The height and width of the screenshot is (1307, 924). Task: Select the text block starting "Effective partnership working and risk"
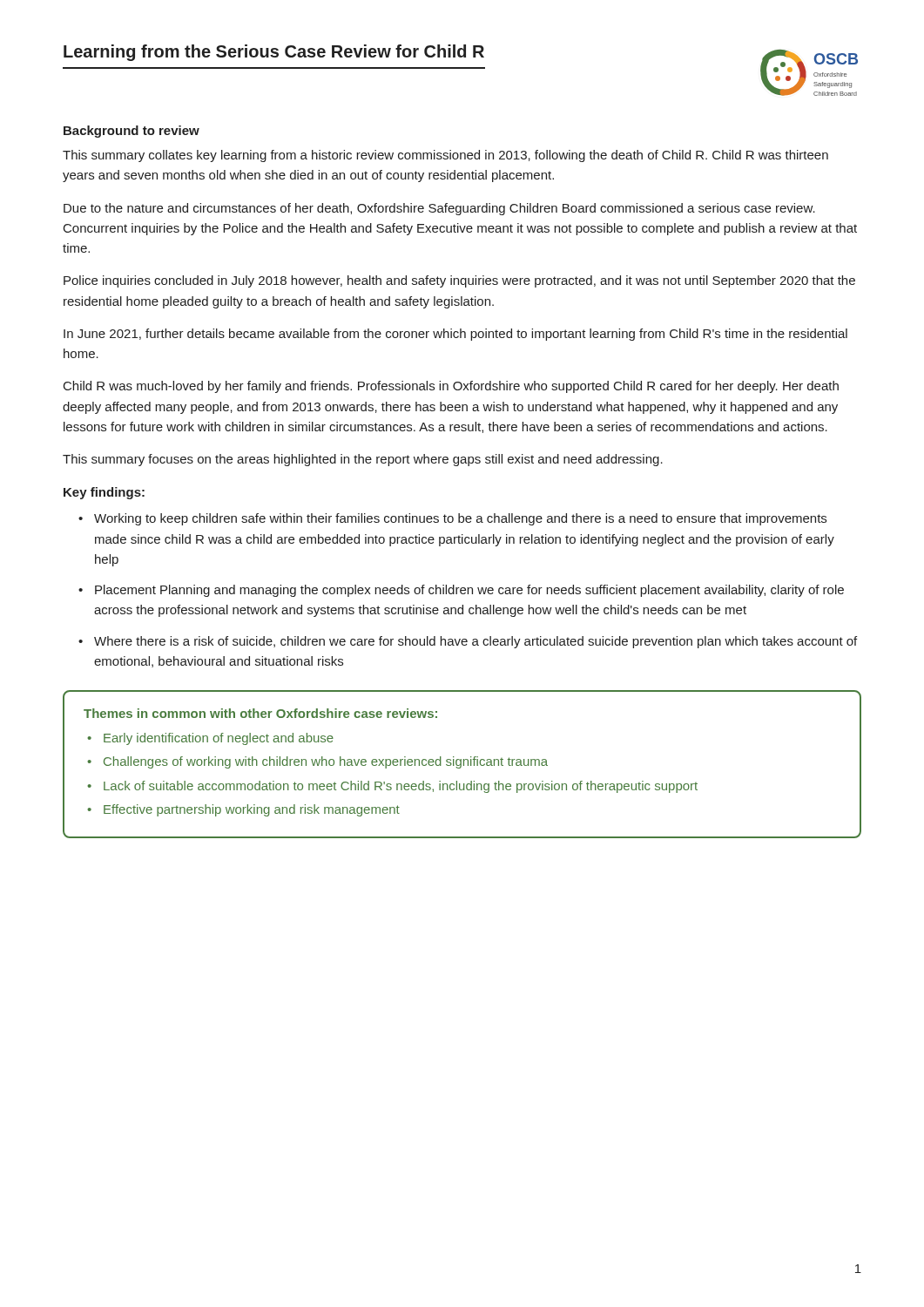point(252,810)
